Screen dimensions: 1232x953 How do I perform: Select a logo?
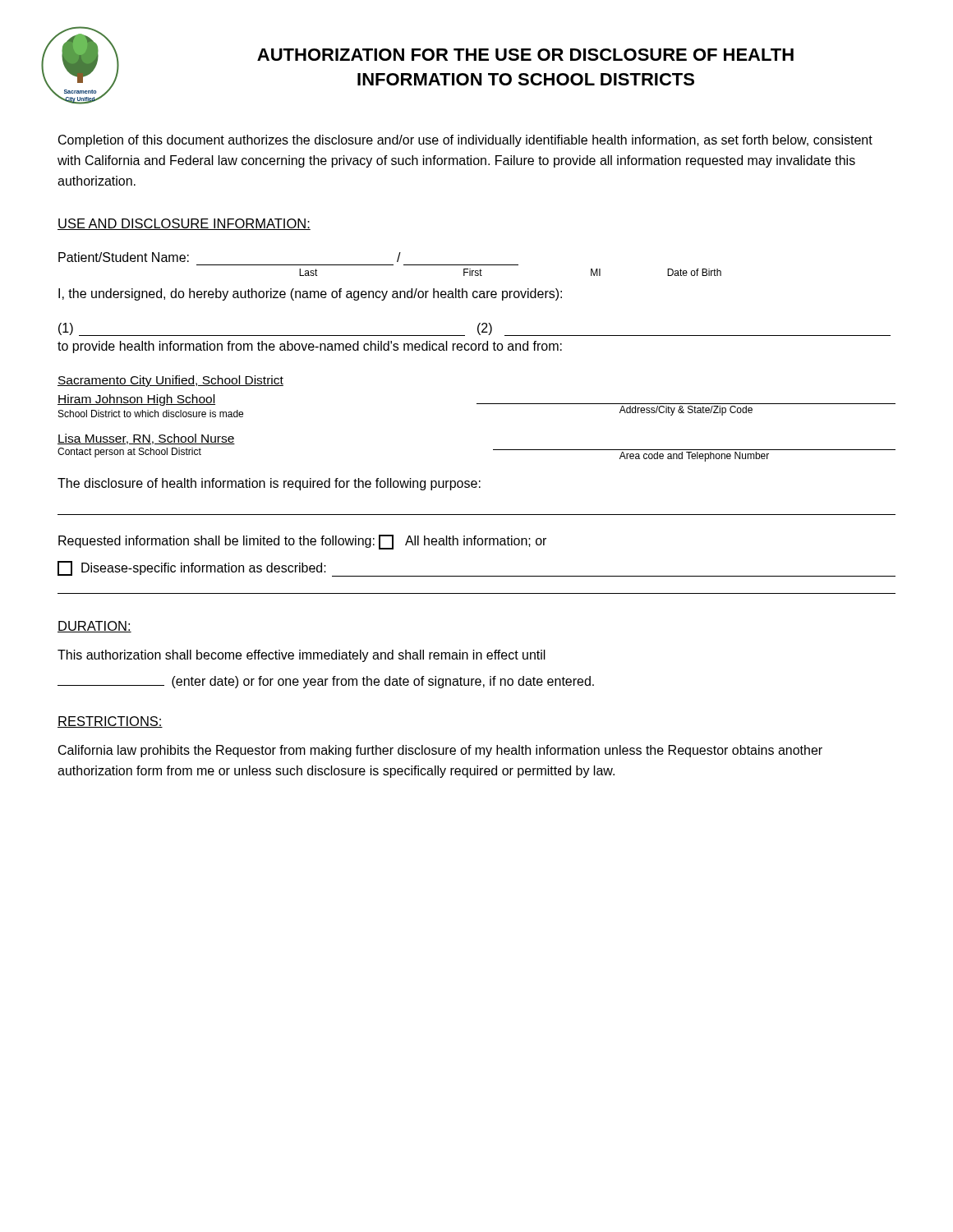point(82,67)
